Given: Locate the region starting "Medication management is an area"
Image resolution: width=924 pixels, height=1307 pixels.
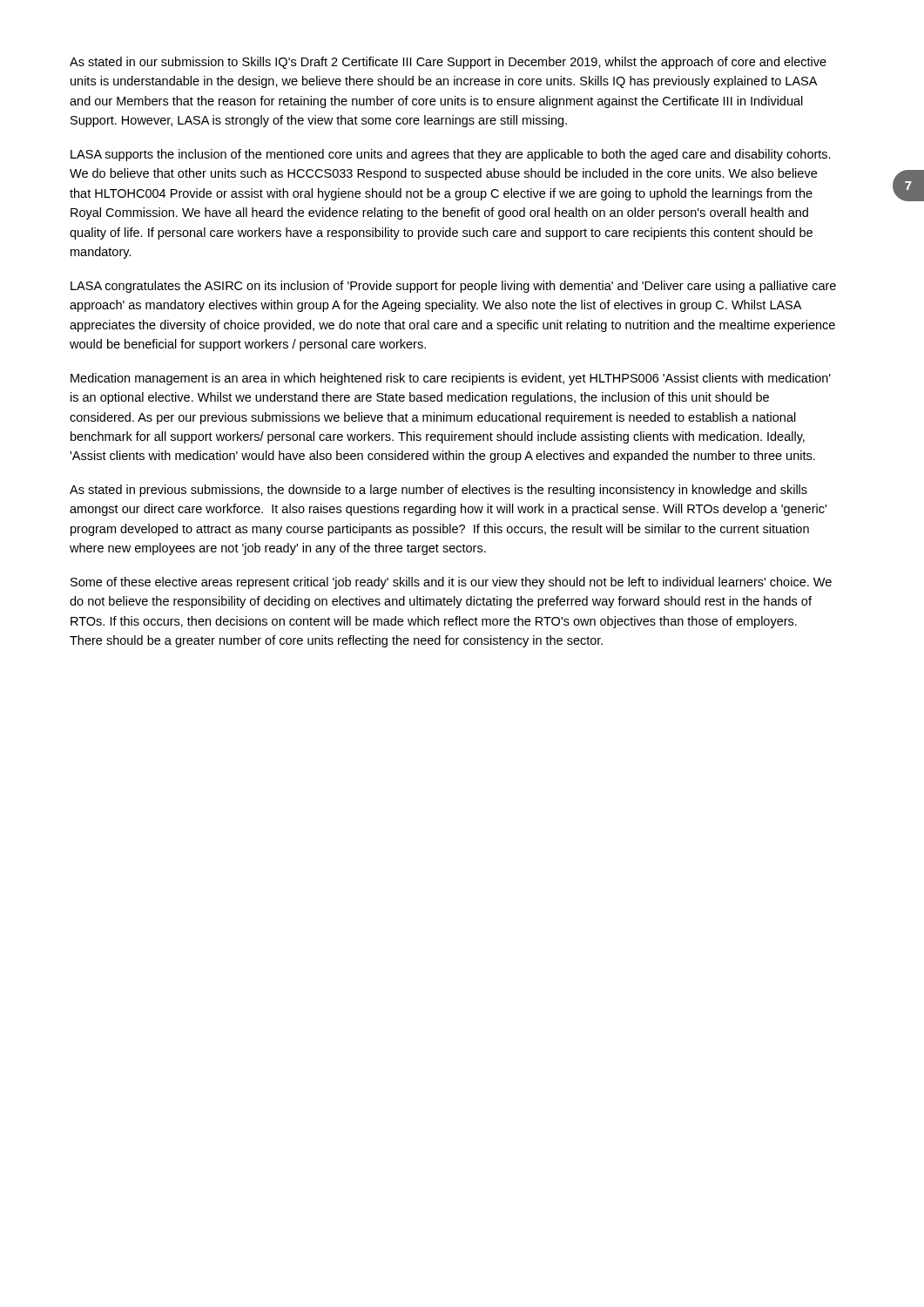Looking at the screenshot, I should point(450,417).
